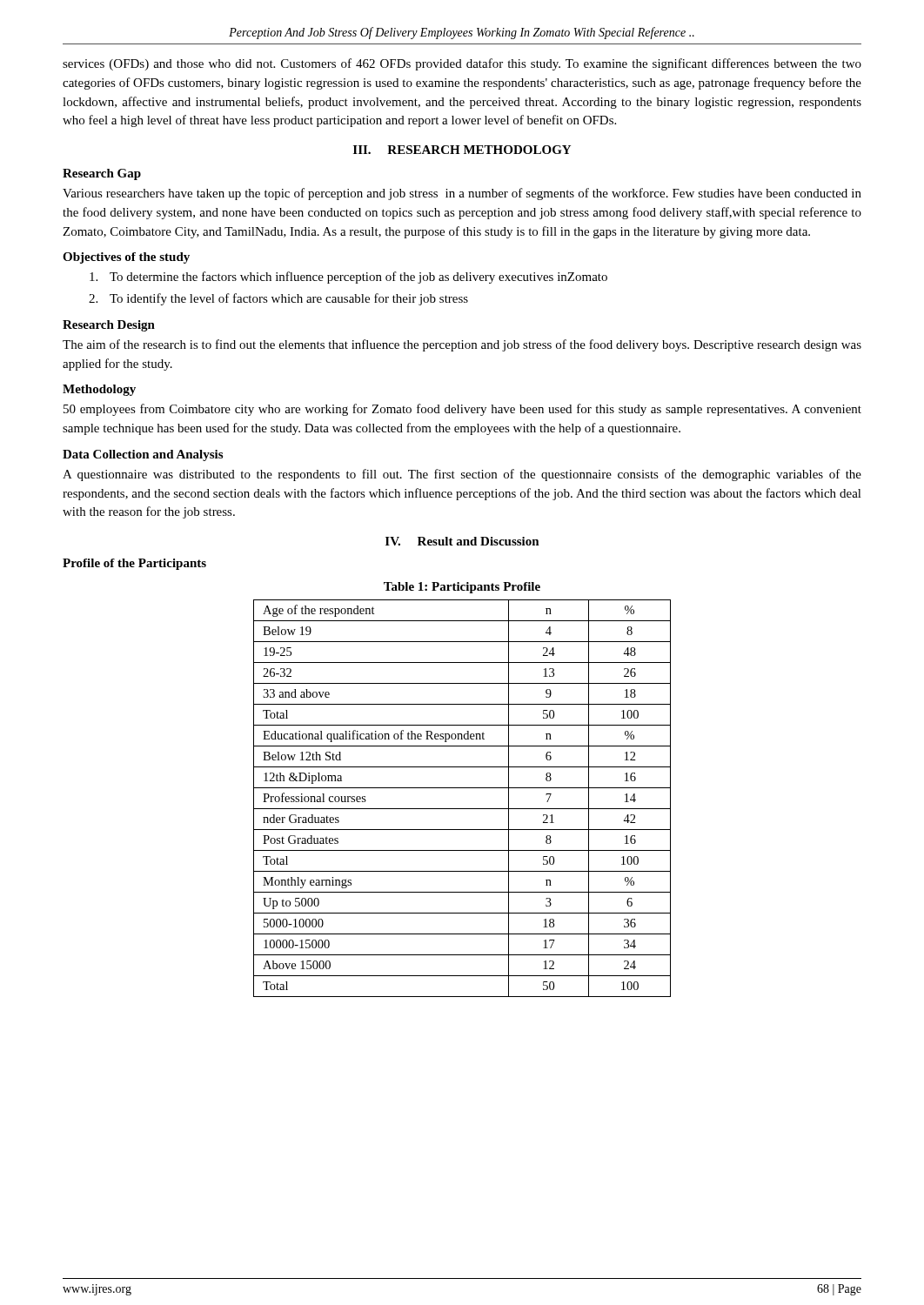Where is the passage that starts "Various researchers have"?

coord(462,212)
